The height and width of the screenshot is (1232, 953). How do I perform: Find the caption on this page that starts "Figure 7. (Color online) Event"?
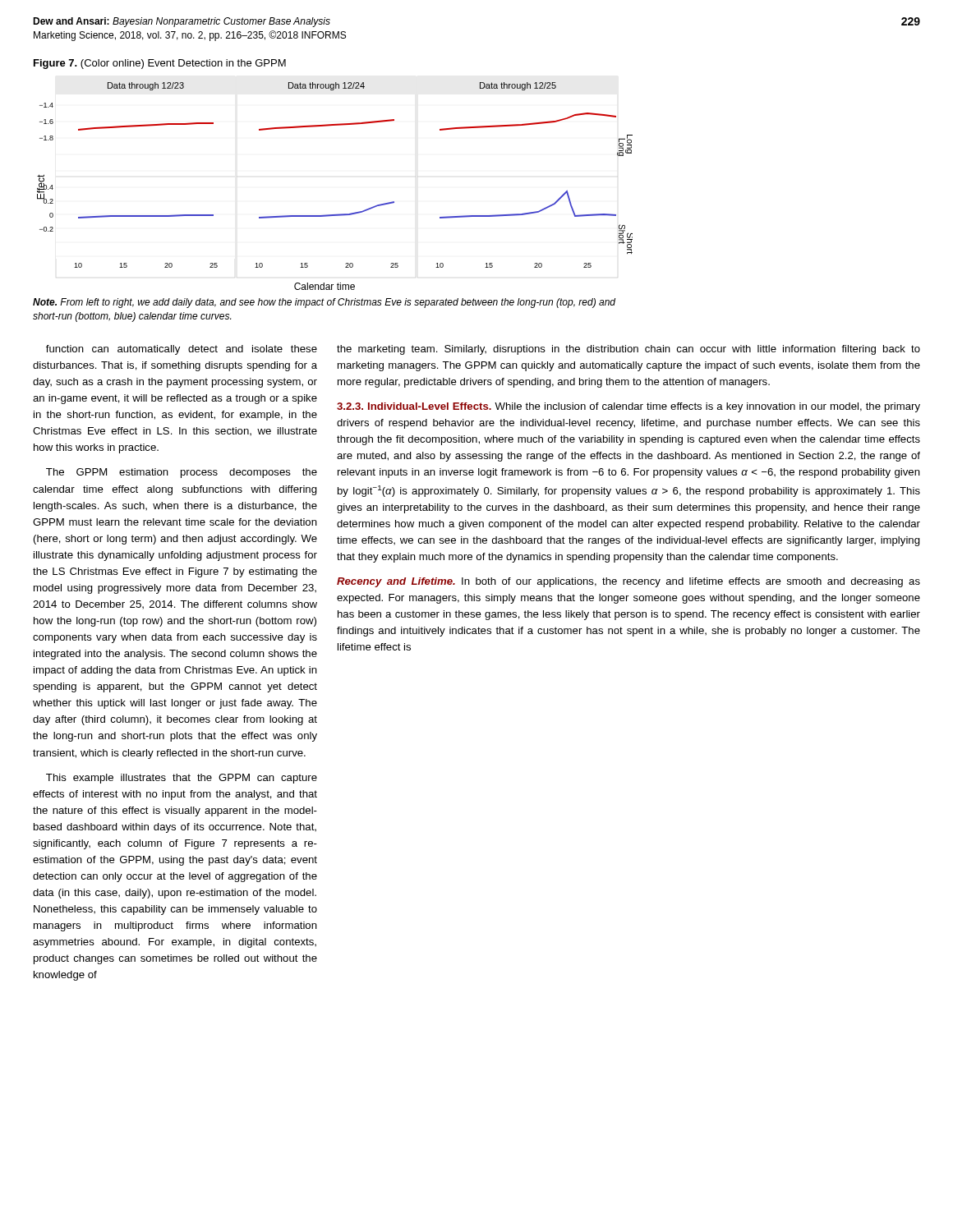160,63
